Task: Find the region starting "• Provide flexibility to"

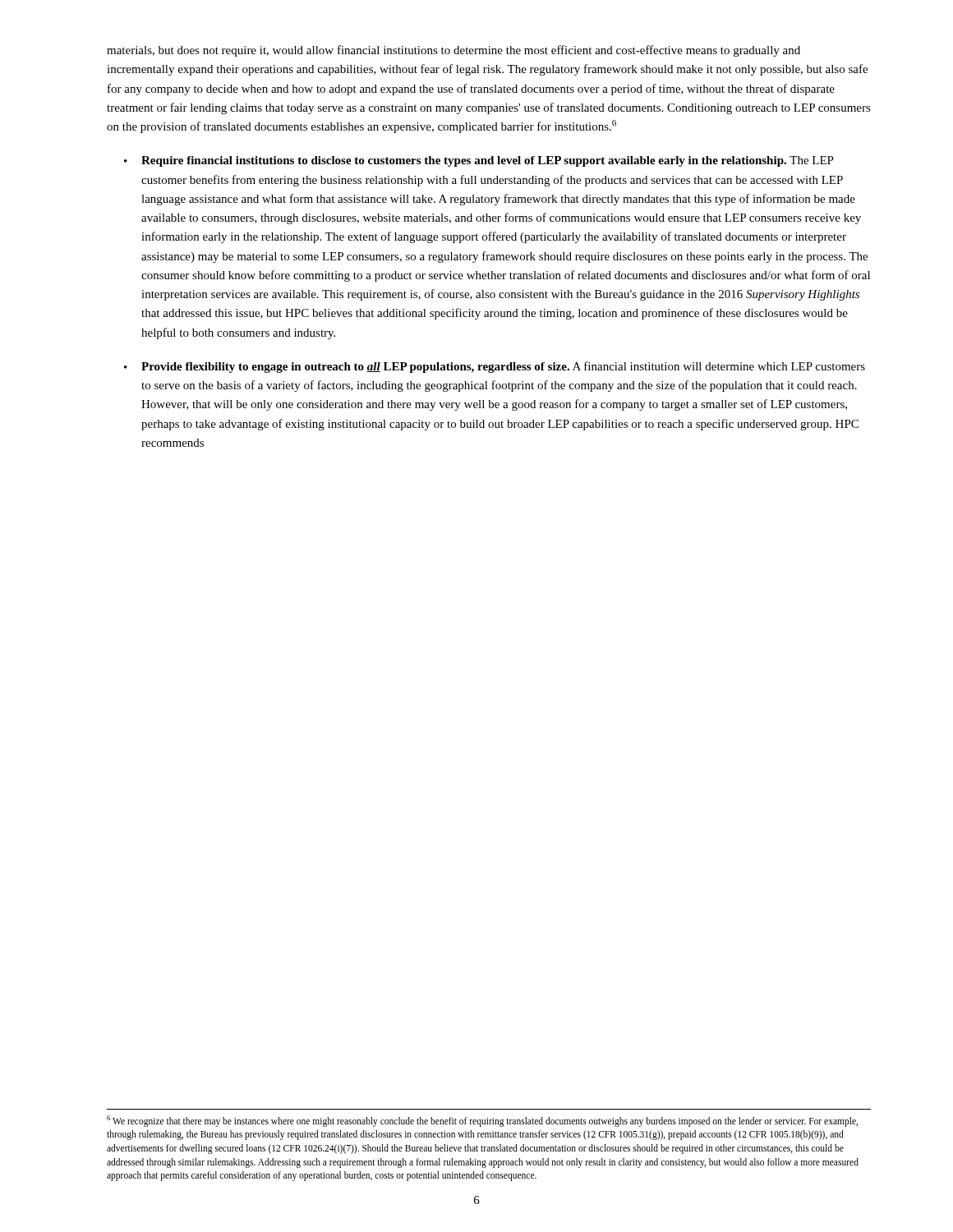Action: [497, 405]
